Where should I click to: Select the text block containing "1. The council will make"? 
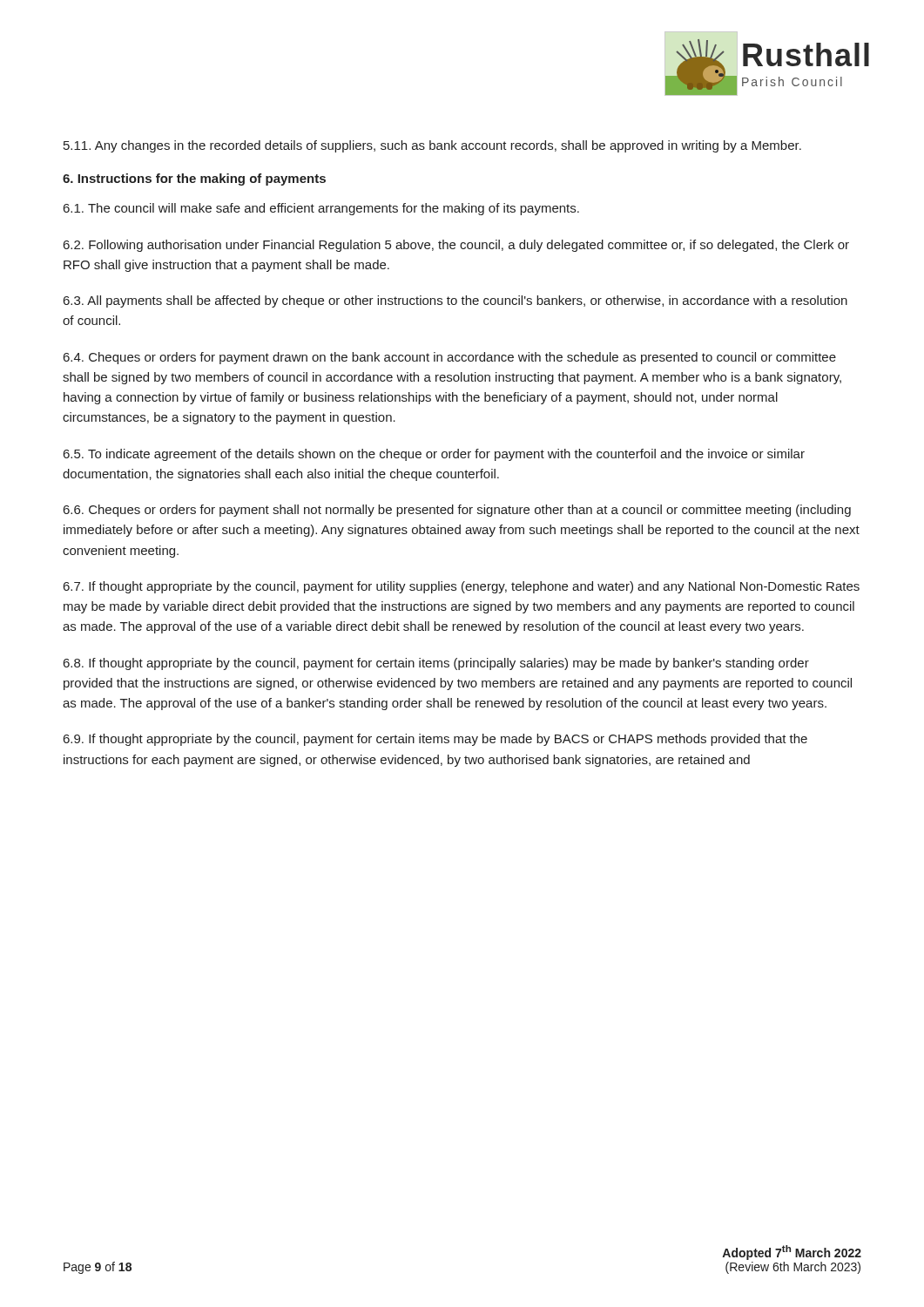(x=321, y=208)
